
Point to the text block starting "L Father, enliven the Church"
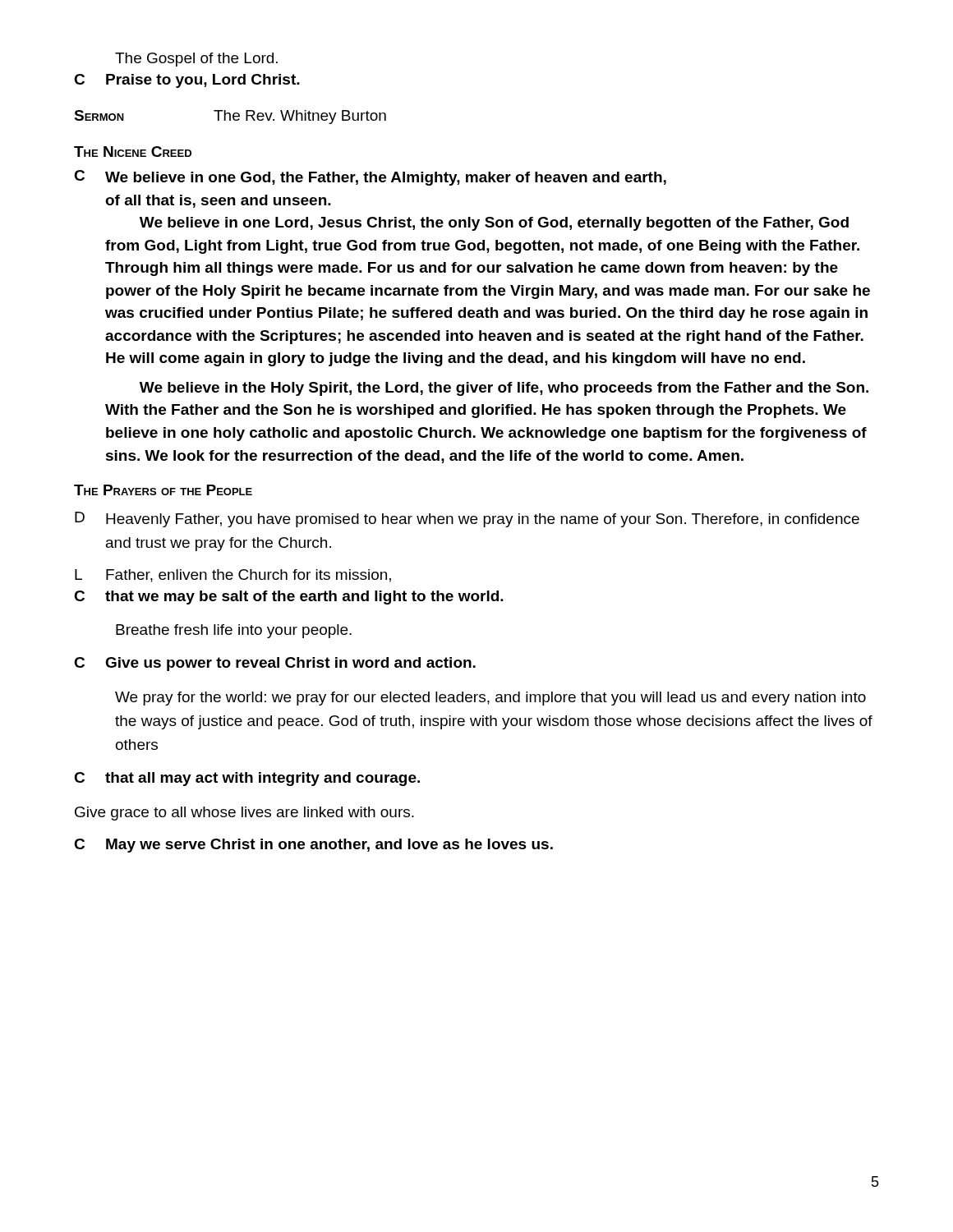[233, 576]
